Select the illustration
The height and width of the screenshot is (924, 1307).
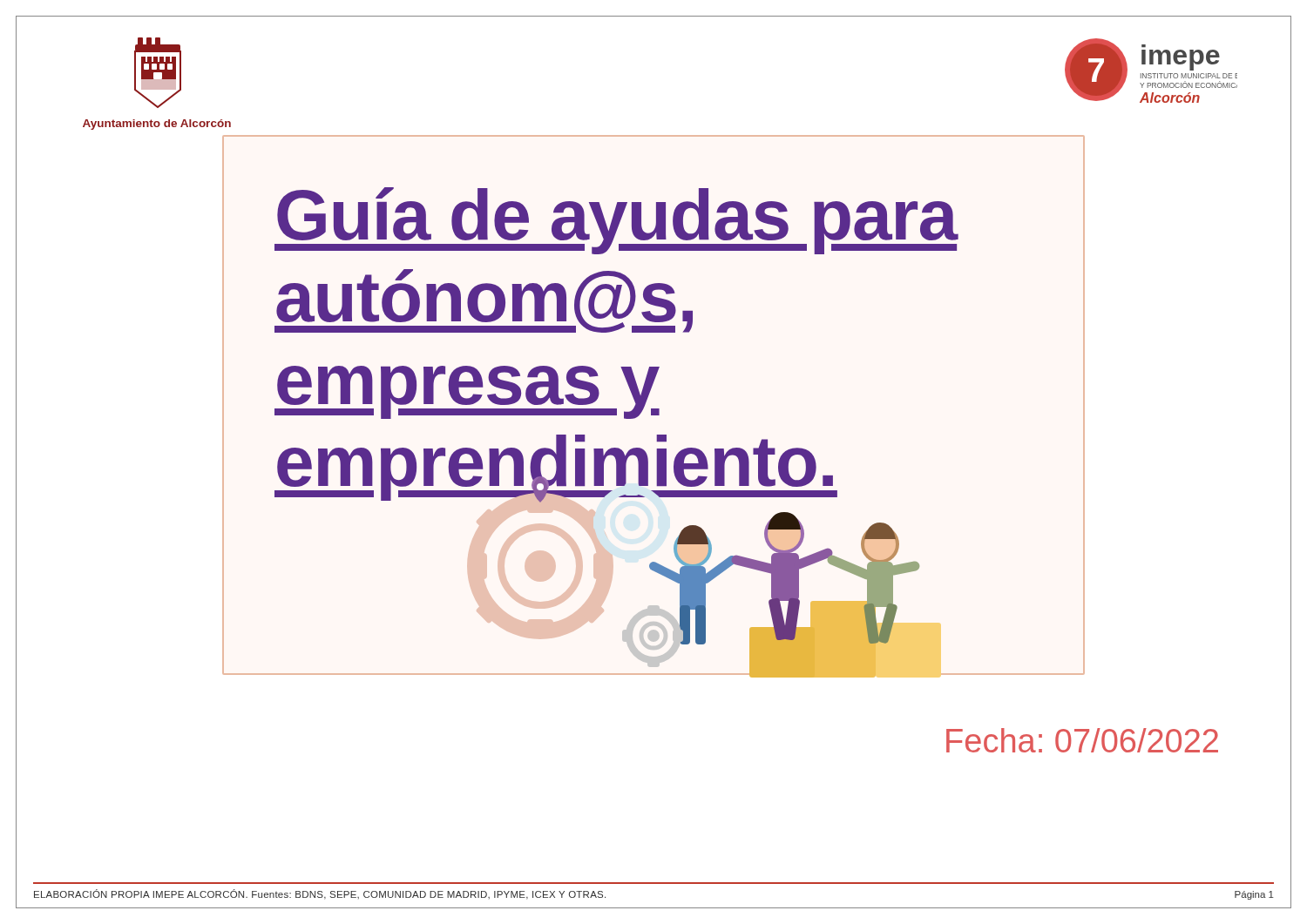click(x=688, y=553)
